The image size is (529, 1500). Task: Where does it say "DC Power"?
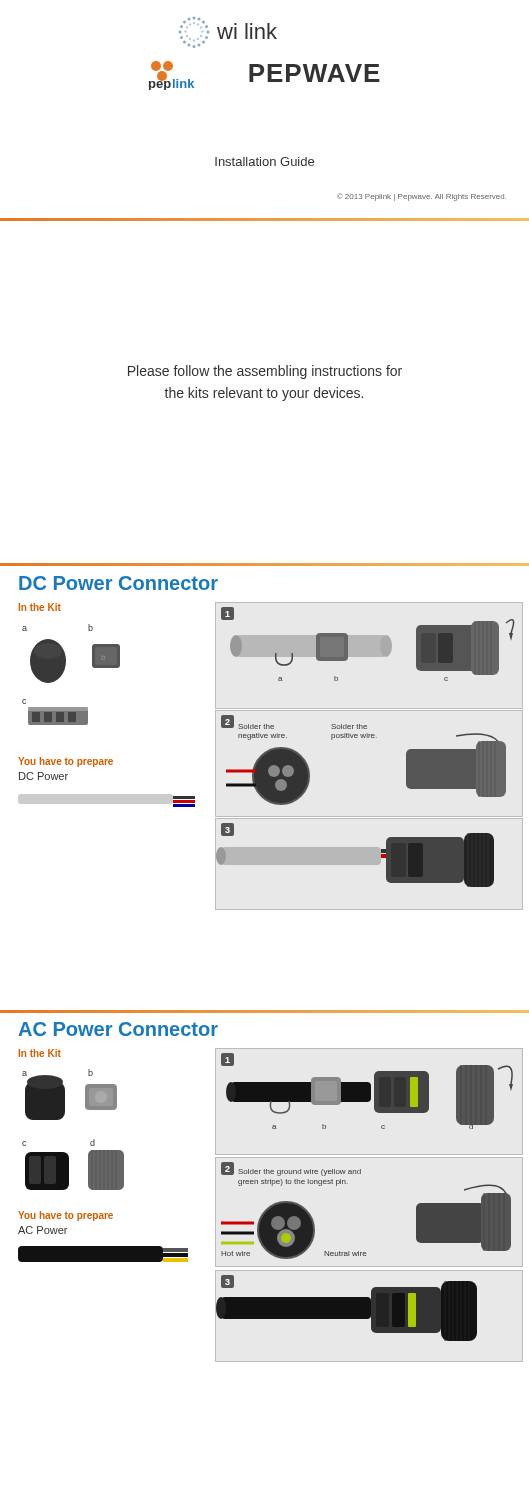click(x=43, y=776)
